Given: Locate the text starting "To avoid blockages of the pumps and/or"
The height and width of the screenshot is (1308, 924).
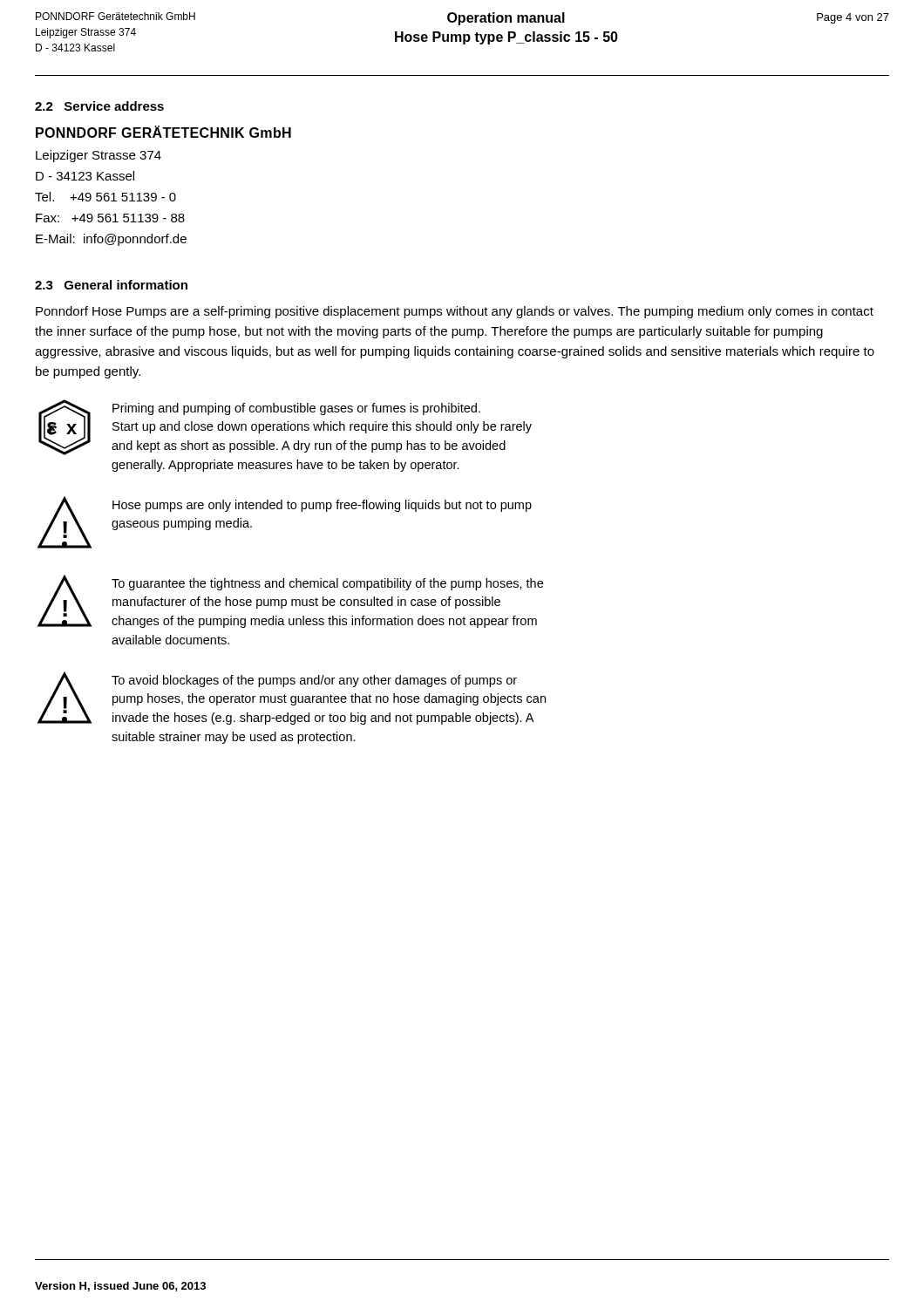Looking at the screenshot, I should (x=329, y=708).
